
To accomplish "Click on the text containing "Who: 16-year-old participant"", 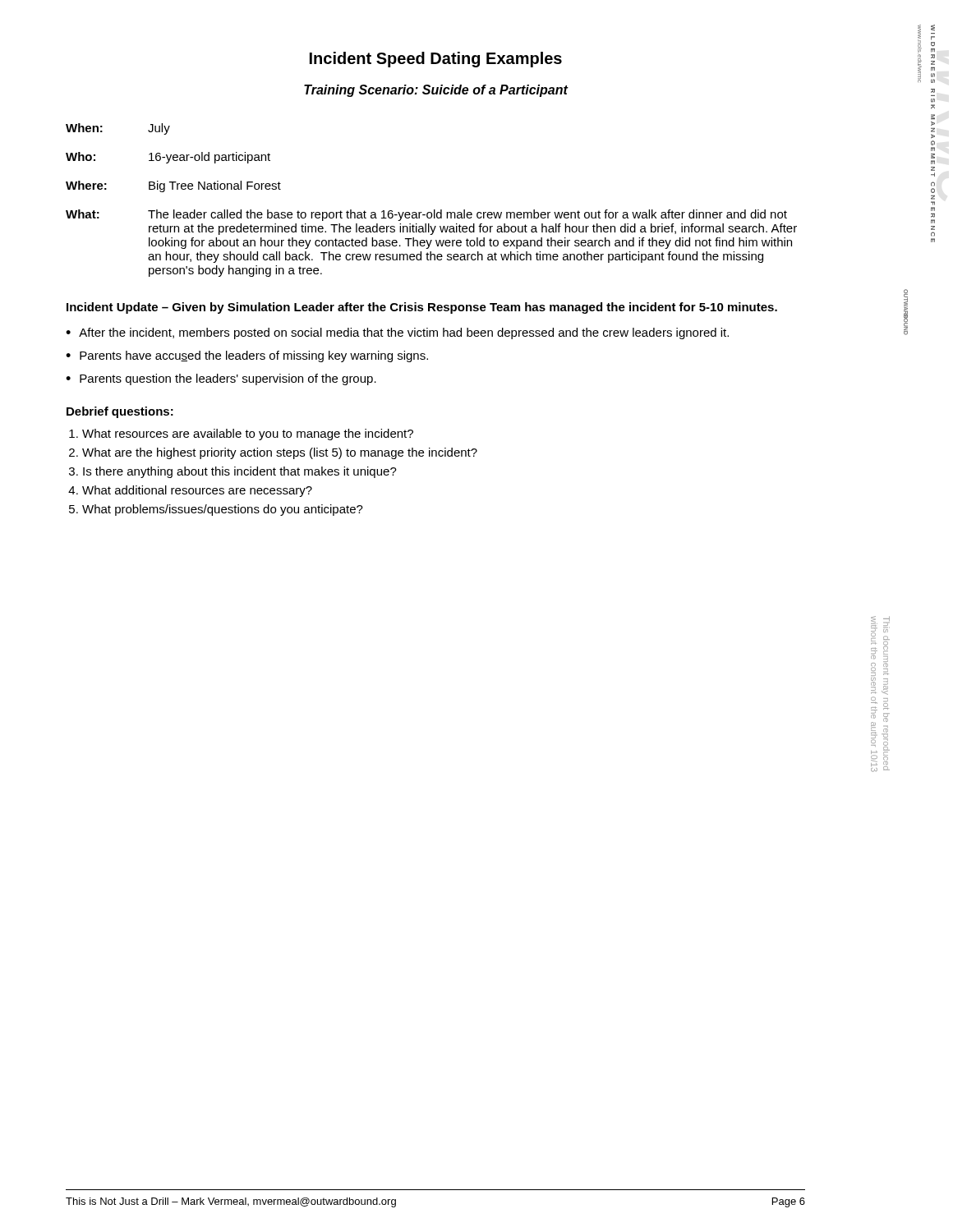I will 168,158.
